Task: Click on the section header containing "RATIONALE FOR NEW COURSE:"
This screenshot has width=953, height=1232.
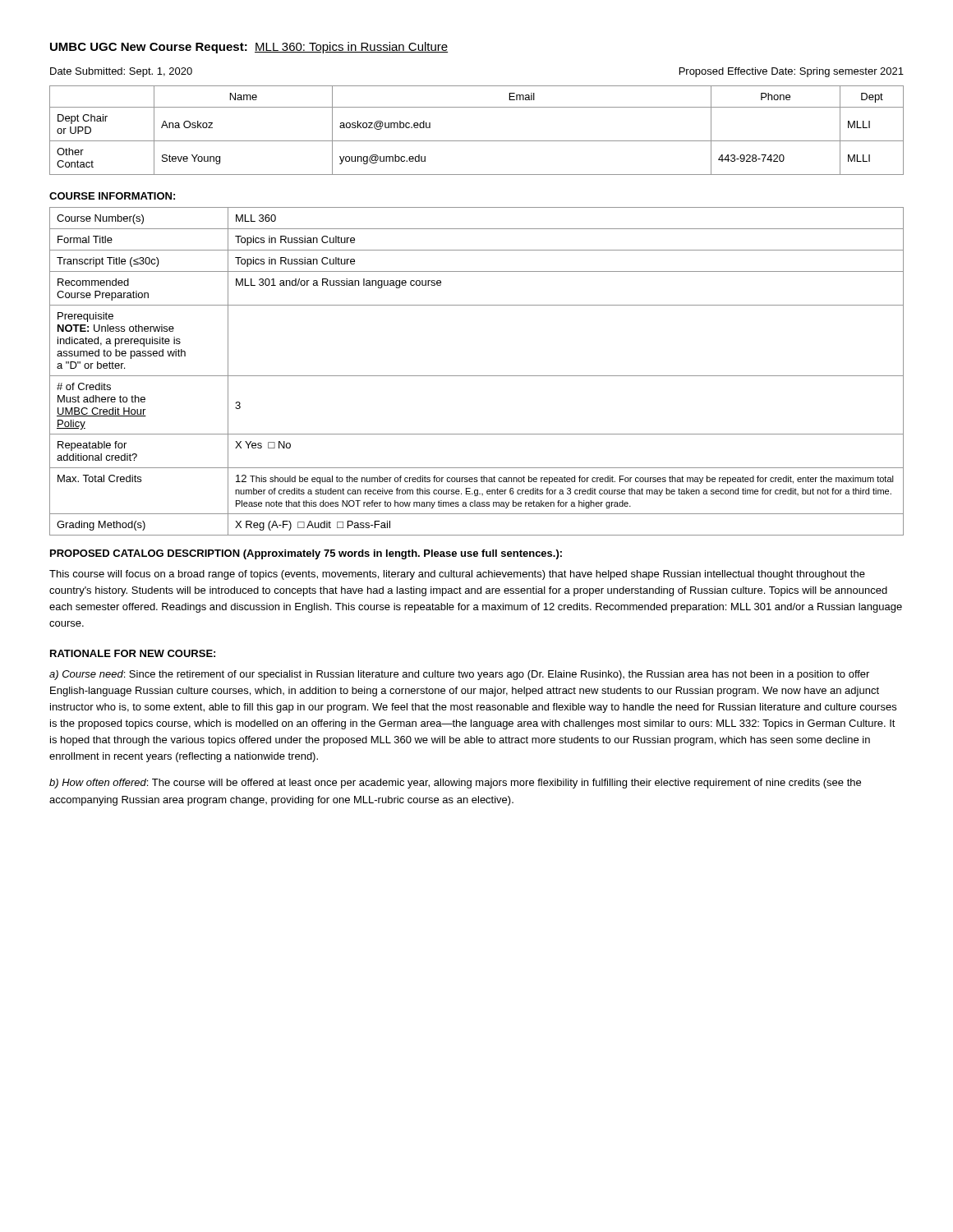Action: (133, 653)
